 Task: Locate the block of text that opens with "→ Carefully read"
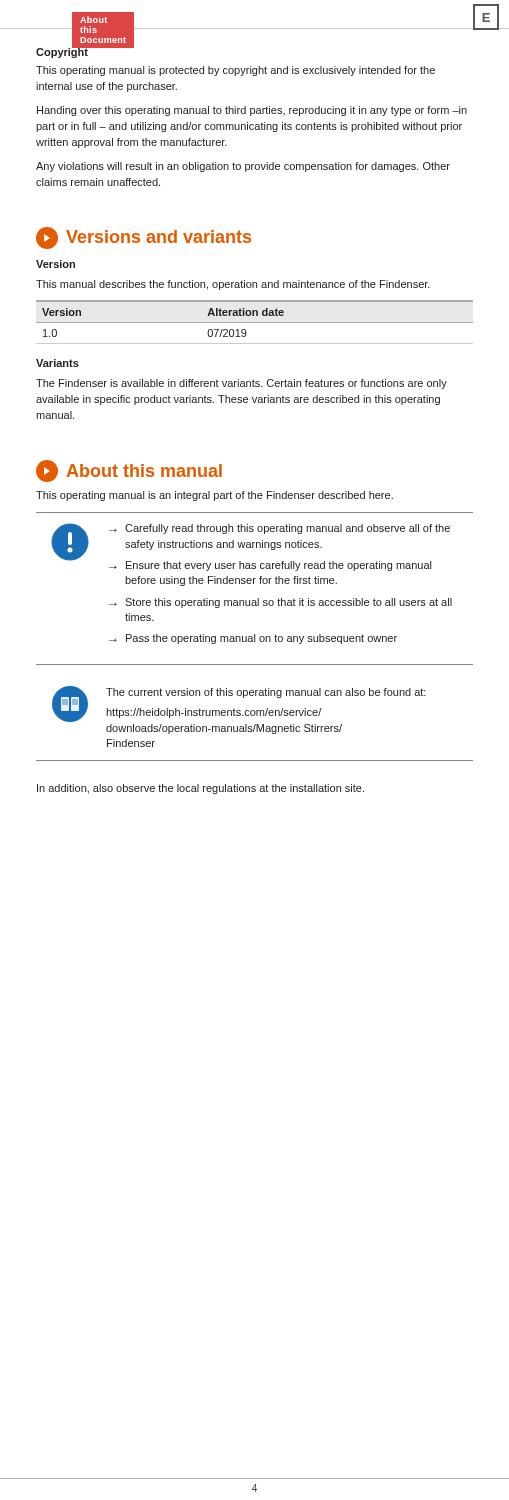[286, 536]
